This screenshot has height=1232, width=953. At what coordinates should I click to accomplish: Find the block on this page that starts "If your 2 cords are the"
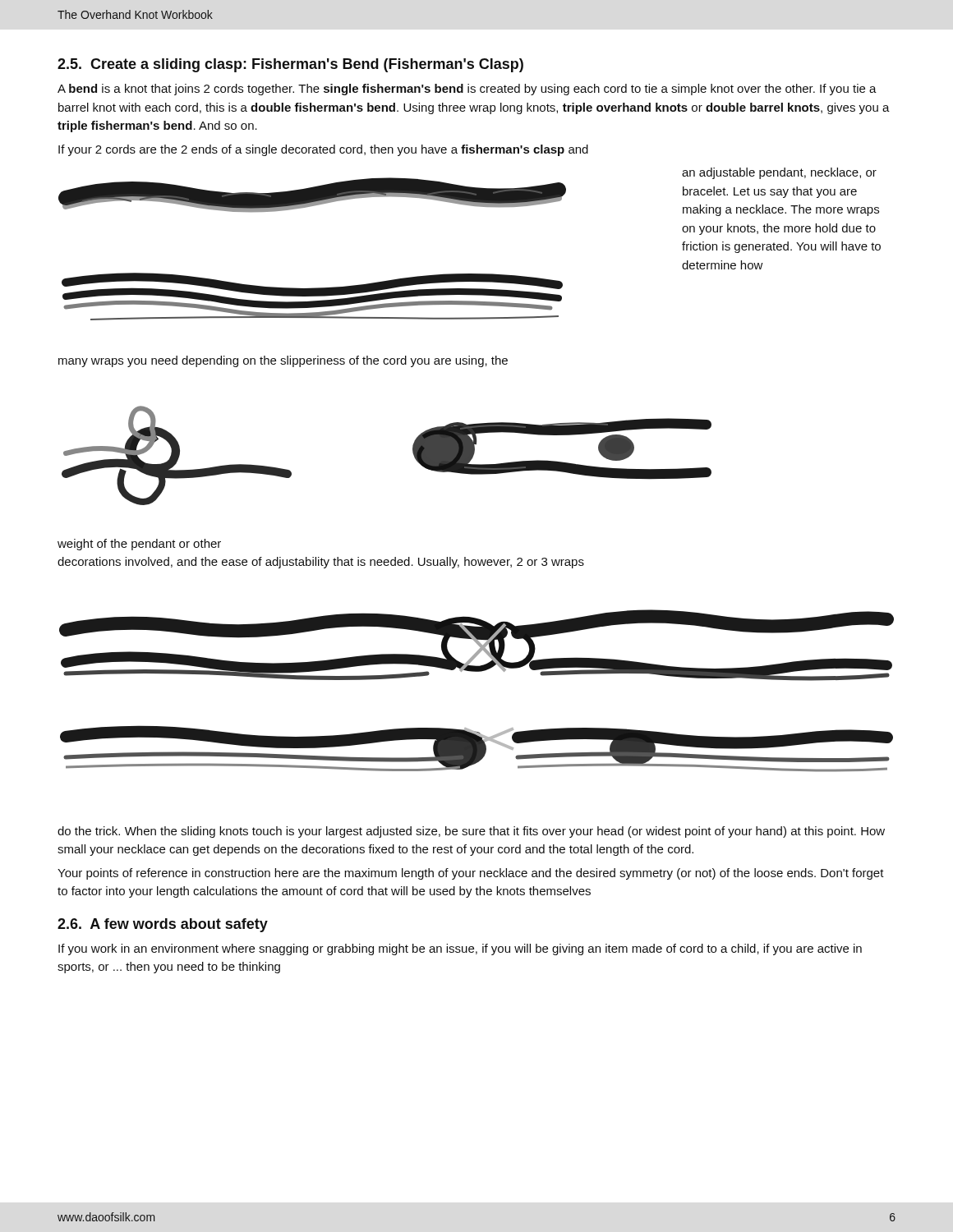coord(323,149)
